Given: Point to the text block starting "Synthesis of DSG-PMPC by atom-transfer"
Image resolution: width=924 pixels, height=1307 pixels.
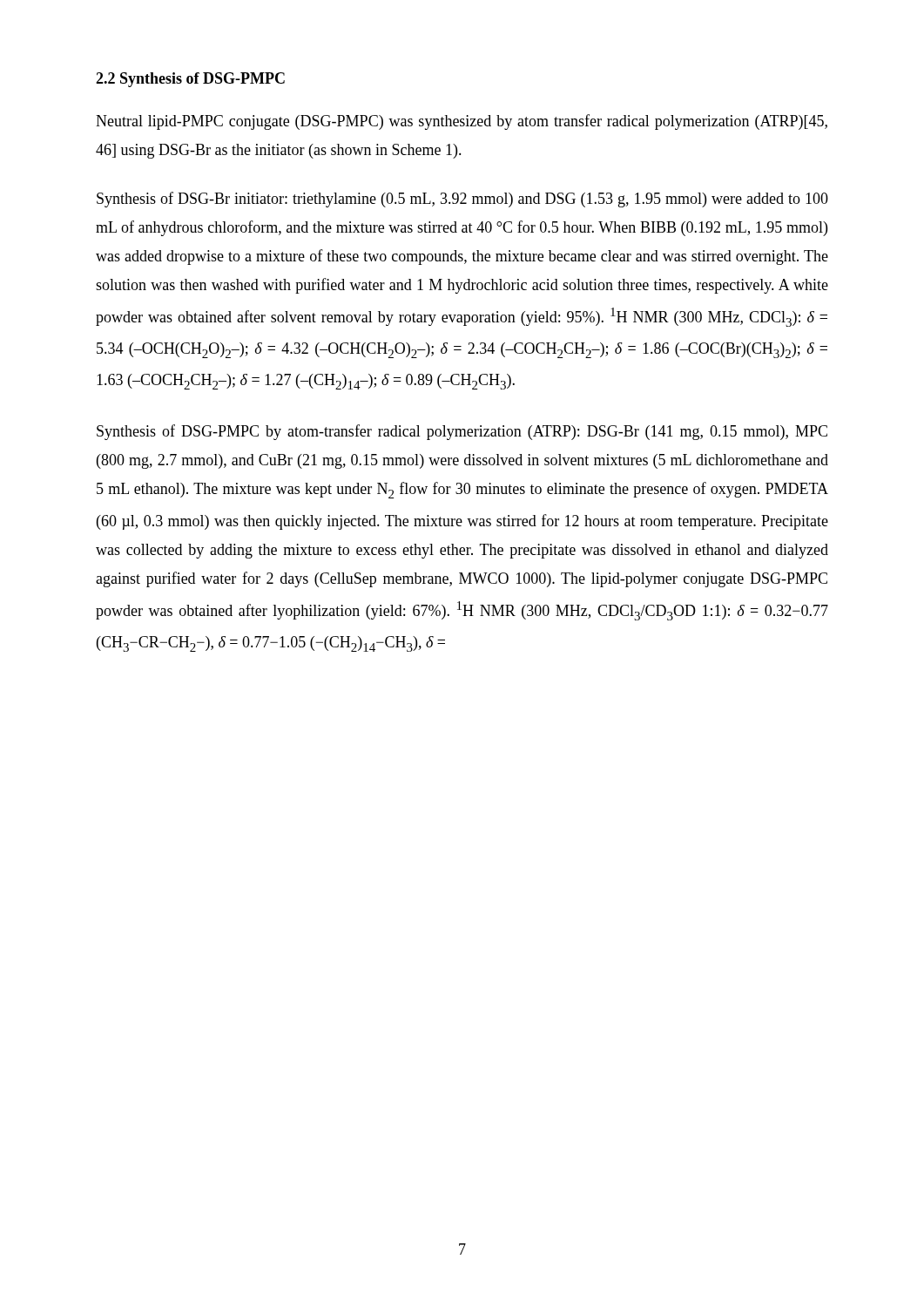Looking at the screenshot, I should click(462, 538).
